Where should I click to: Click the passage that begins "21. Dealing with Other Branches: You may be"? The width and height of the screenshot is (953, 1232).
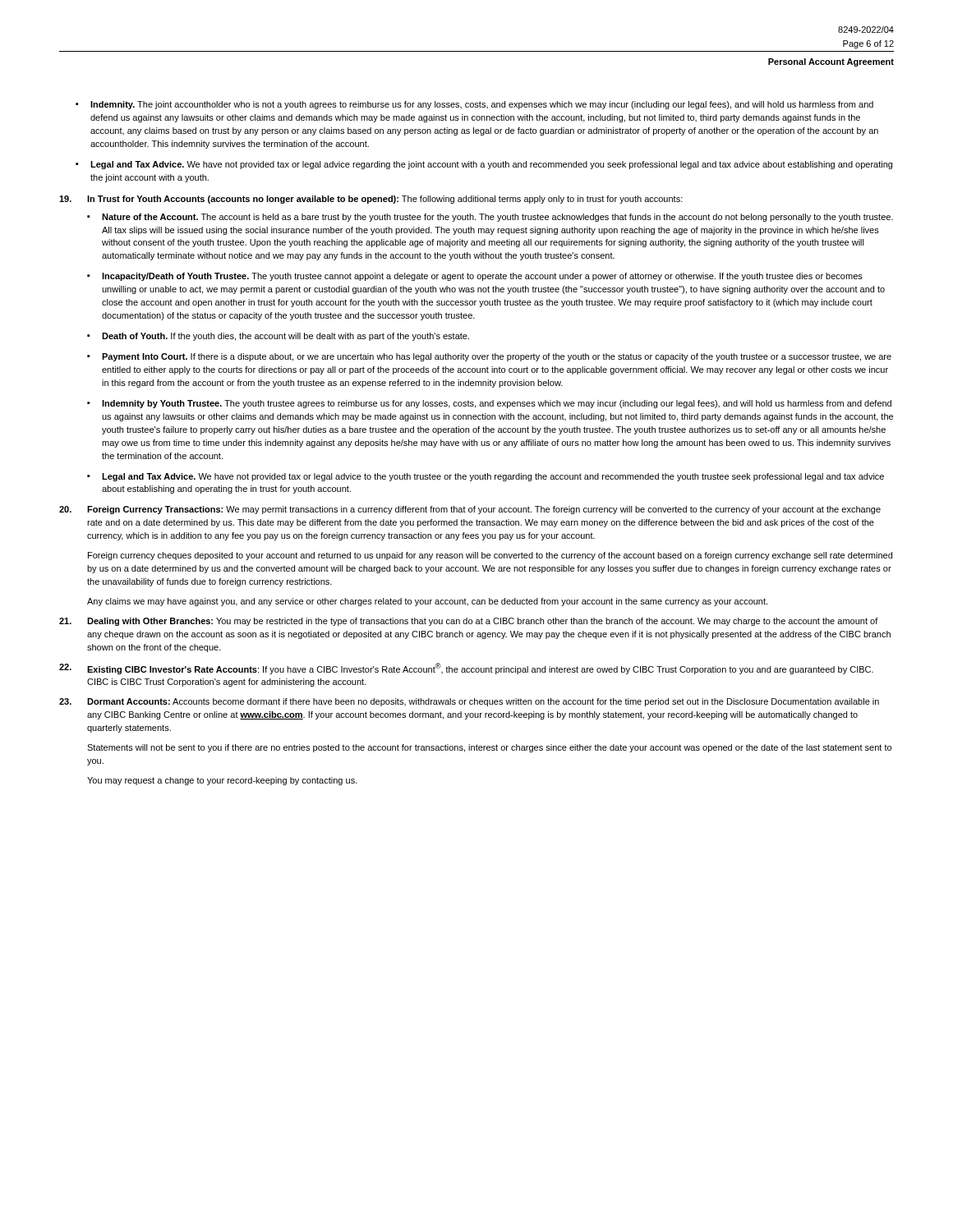[476, 635]
